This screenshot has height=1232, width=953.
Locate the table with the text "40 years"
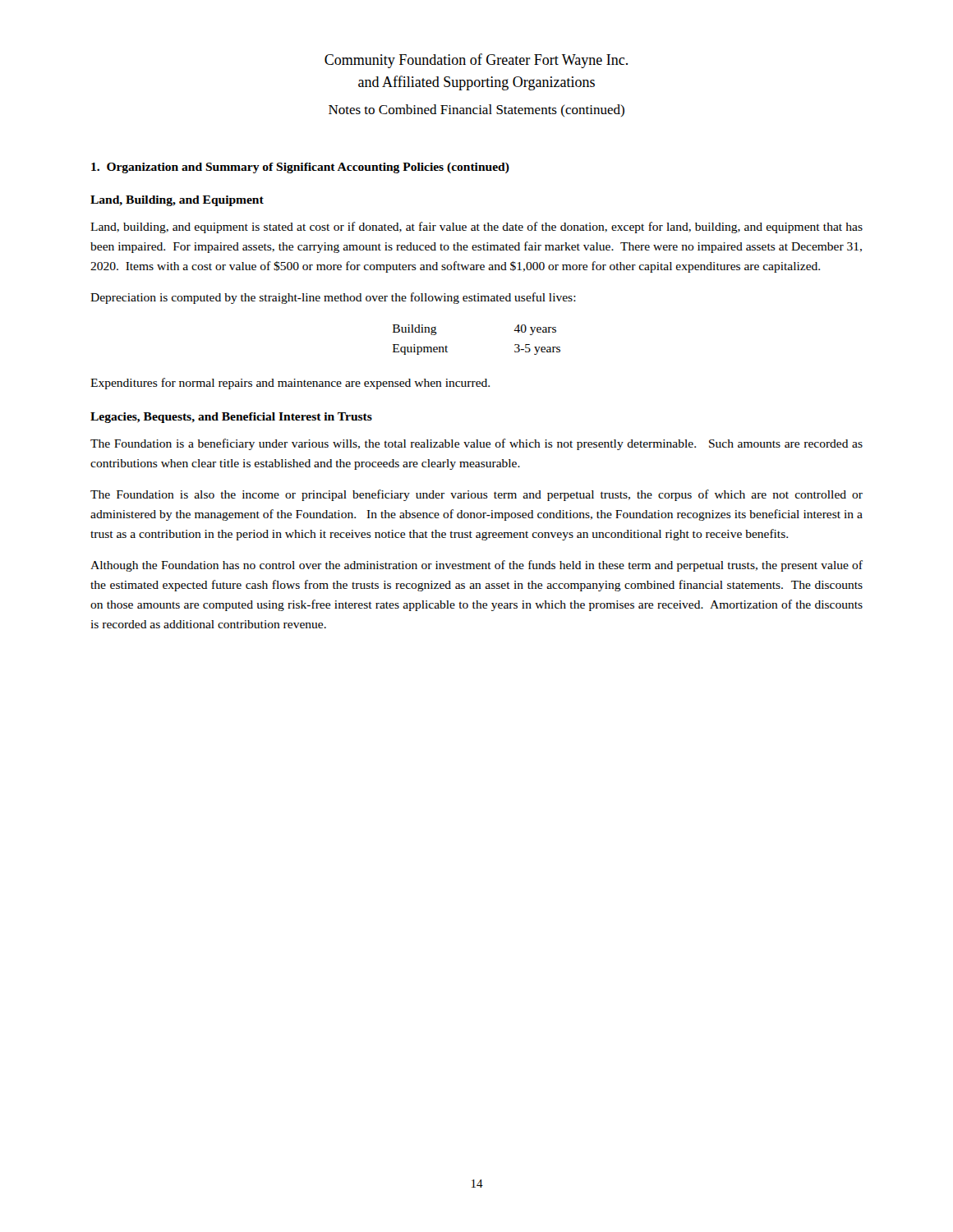click(476, 338)
